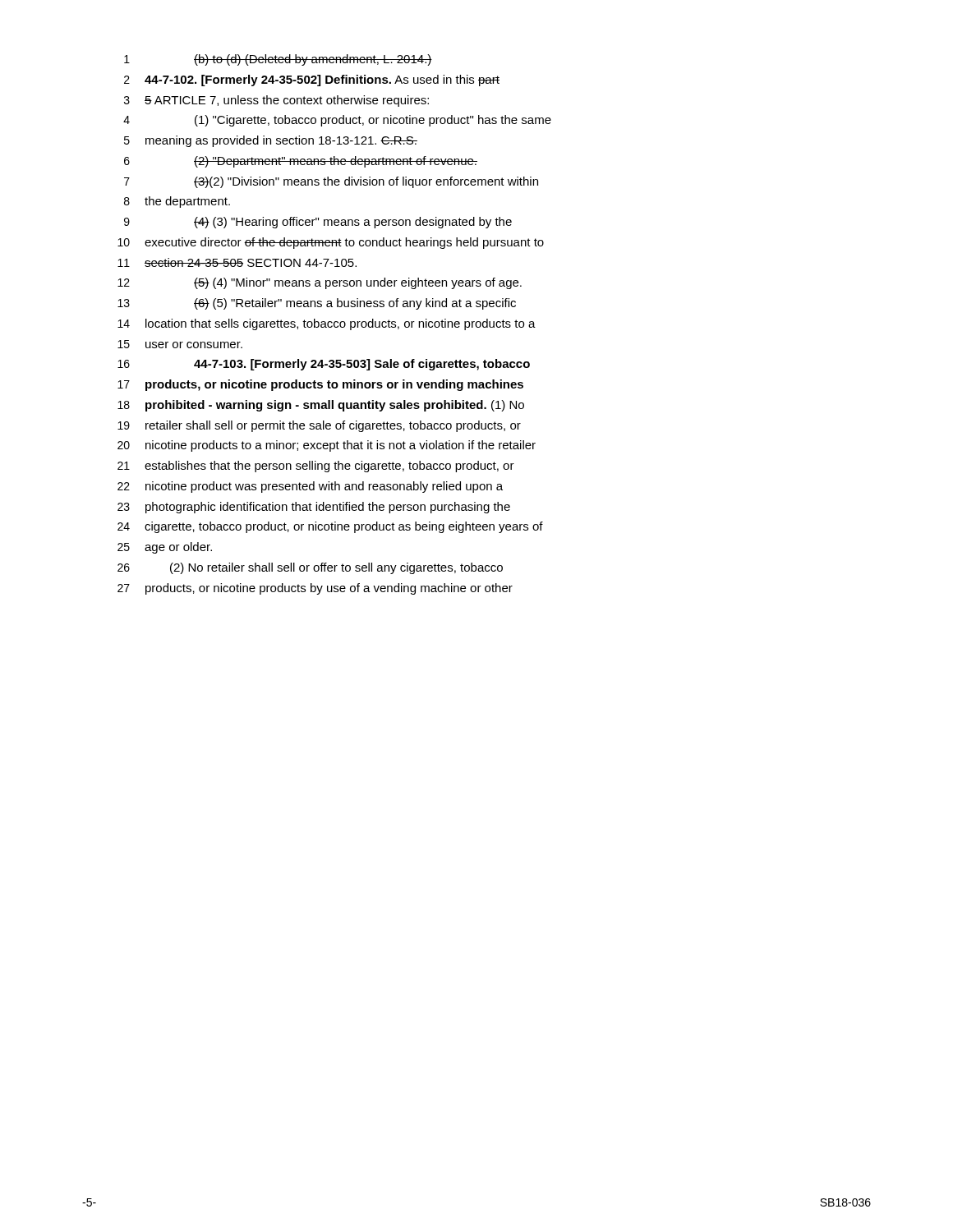953x1232 pixels.
Task: Where is the passage that starts "13 (6) (5)"?
Action: pyautogui.click(x=481, y=303)
